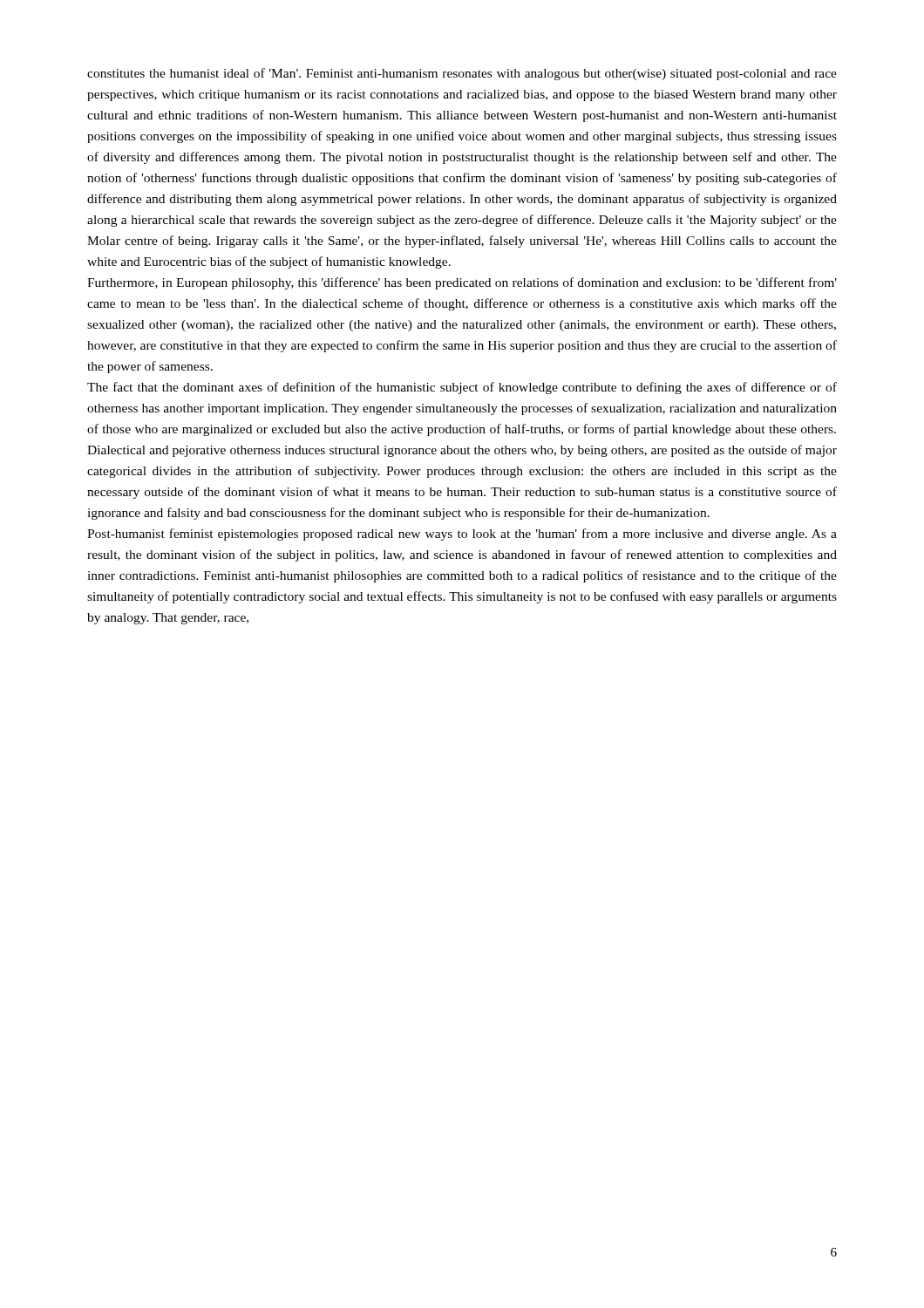Click on the text block containing "Post-humanist feminist epistemologies proposed radical"

pos(462,575)
